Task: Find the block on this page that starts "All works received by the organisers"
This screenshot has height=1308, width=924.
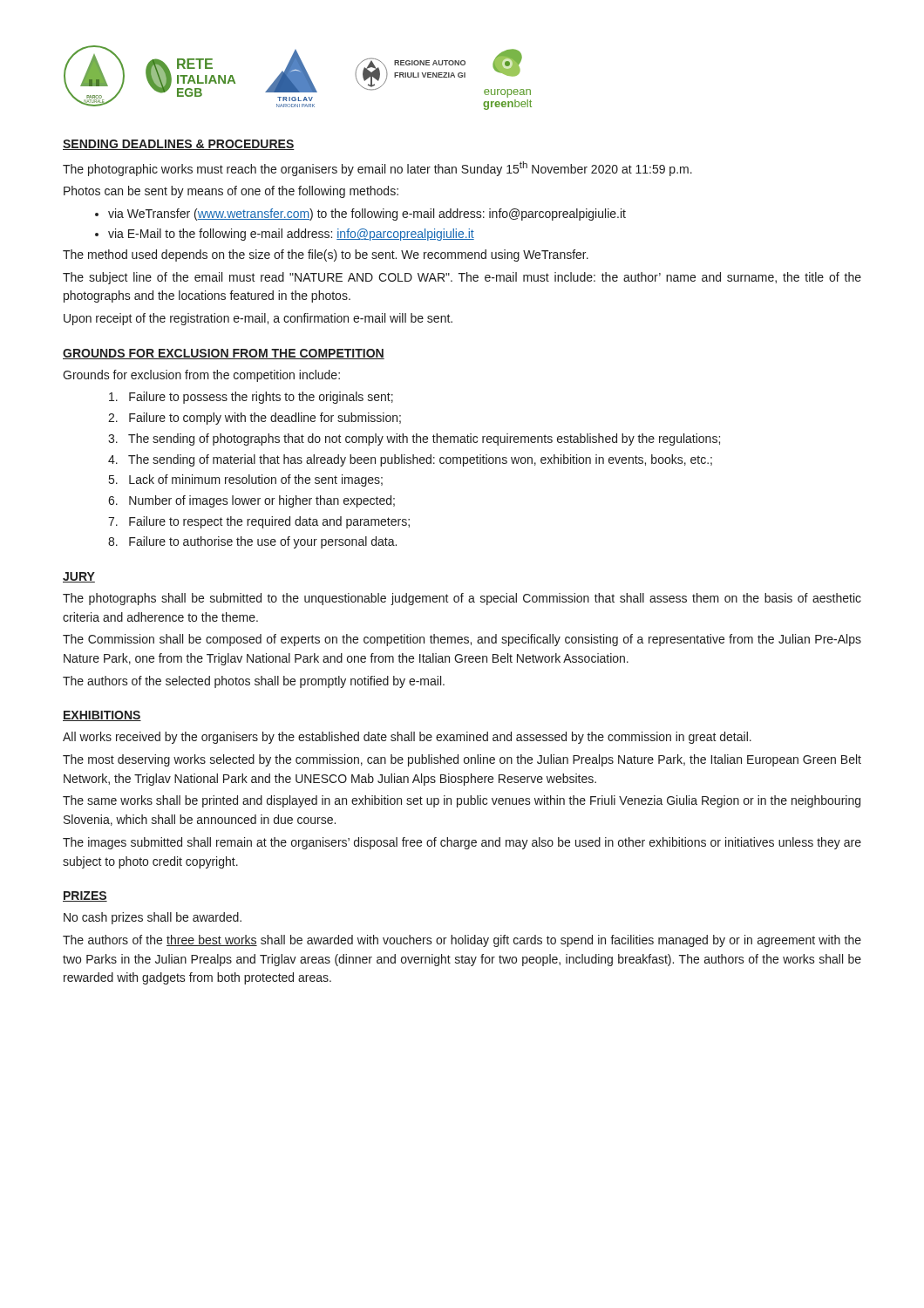Action: (407, 737)
